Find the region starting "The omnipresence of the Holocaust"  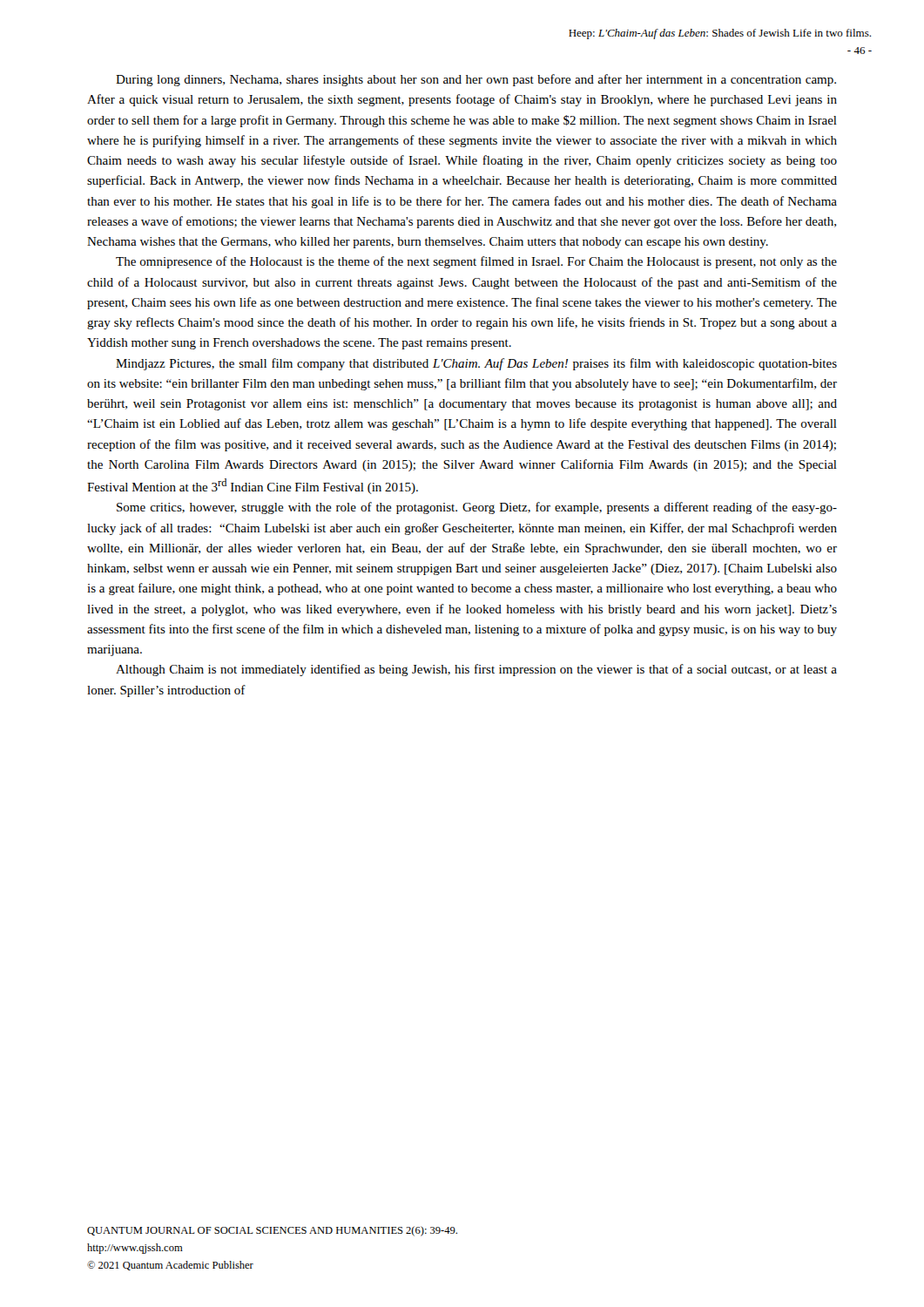pos(462,303)
